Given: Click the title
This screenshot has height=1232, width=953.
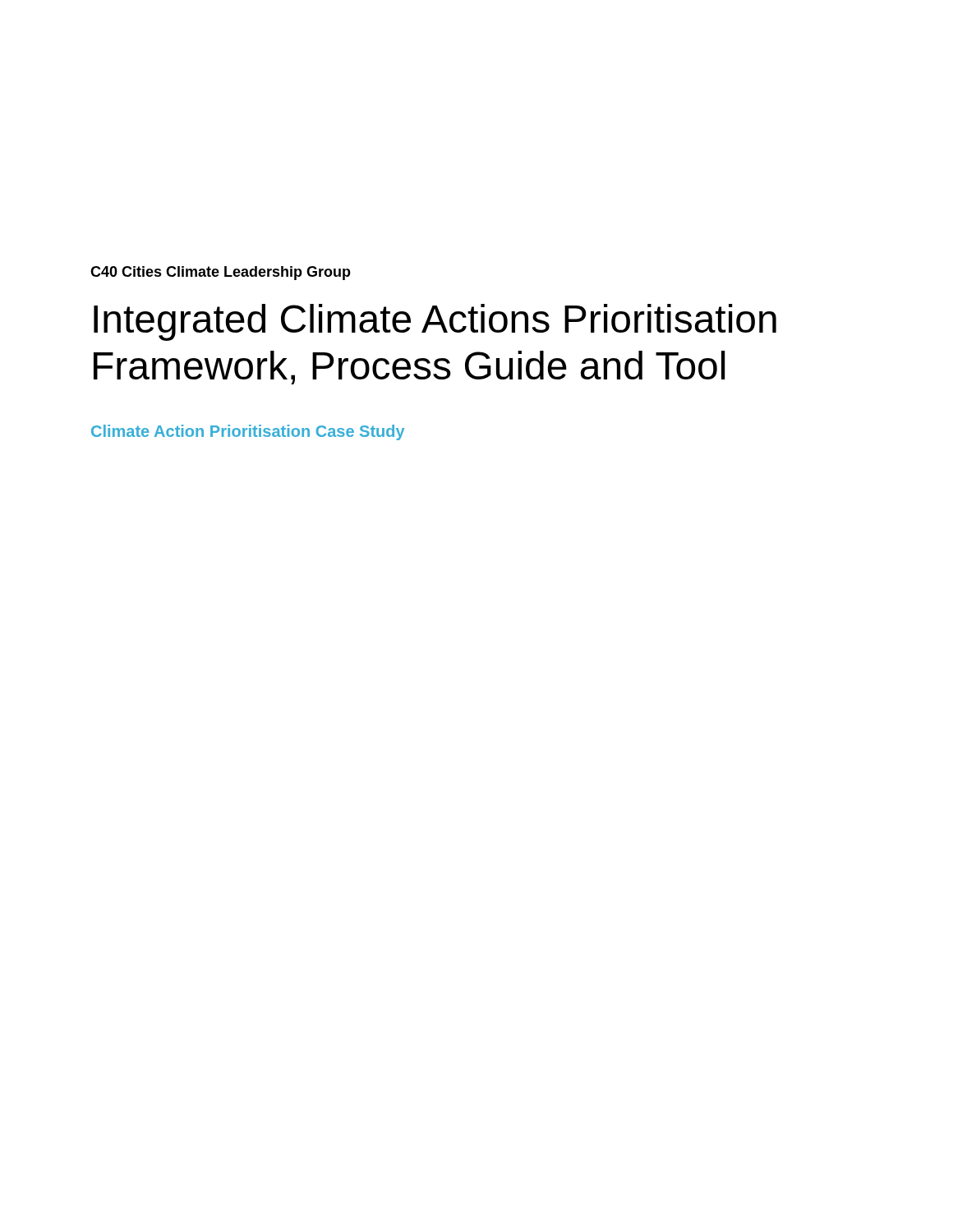Looking at the screenshot, I should click(x=476, y=343).
